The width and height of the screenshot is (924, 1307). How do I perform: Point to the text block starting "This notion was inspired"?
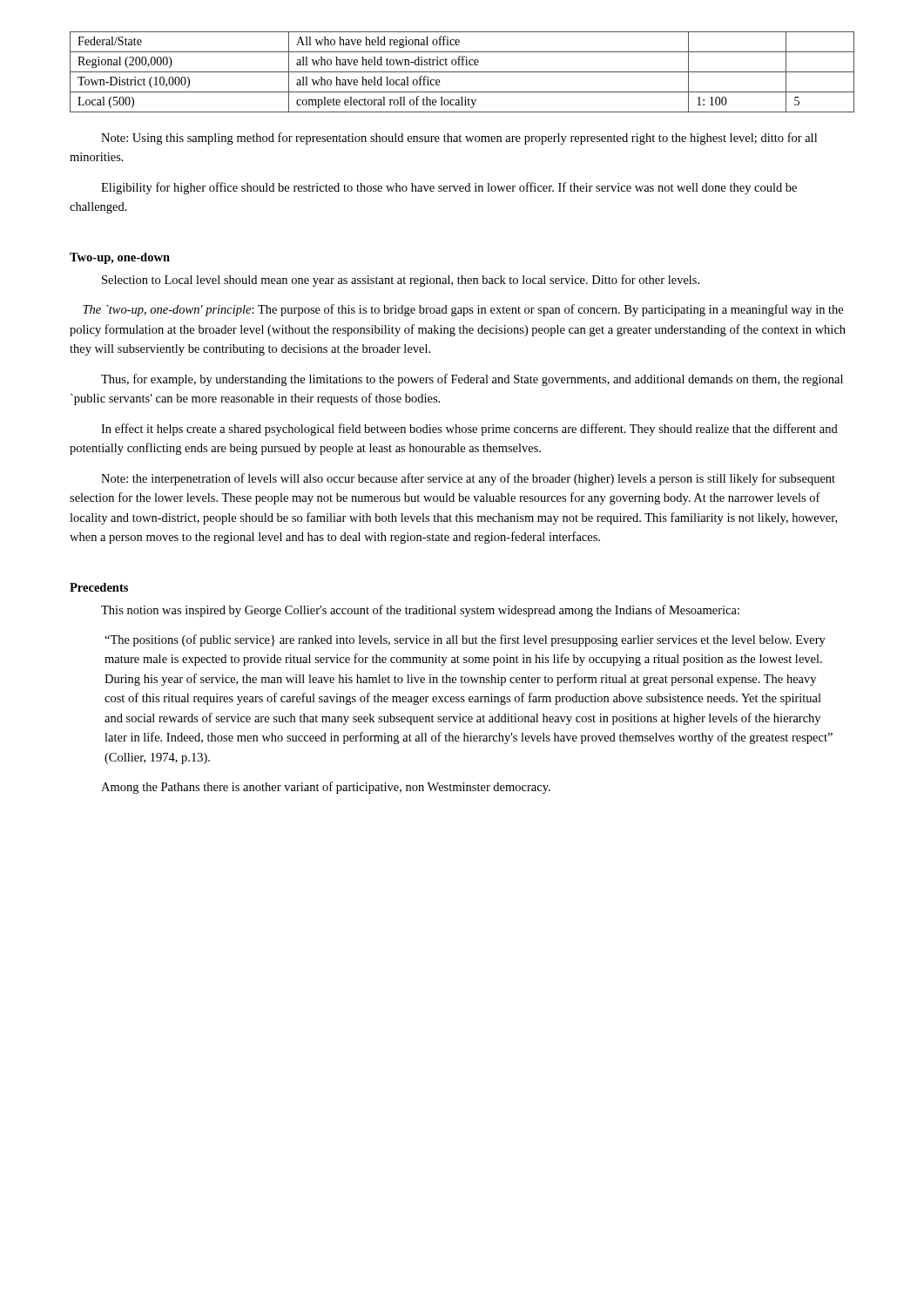421,610
